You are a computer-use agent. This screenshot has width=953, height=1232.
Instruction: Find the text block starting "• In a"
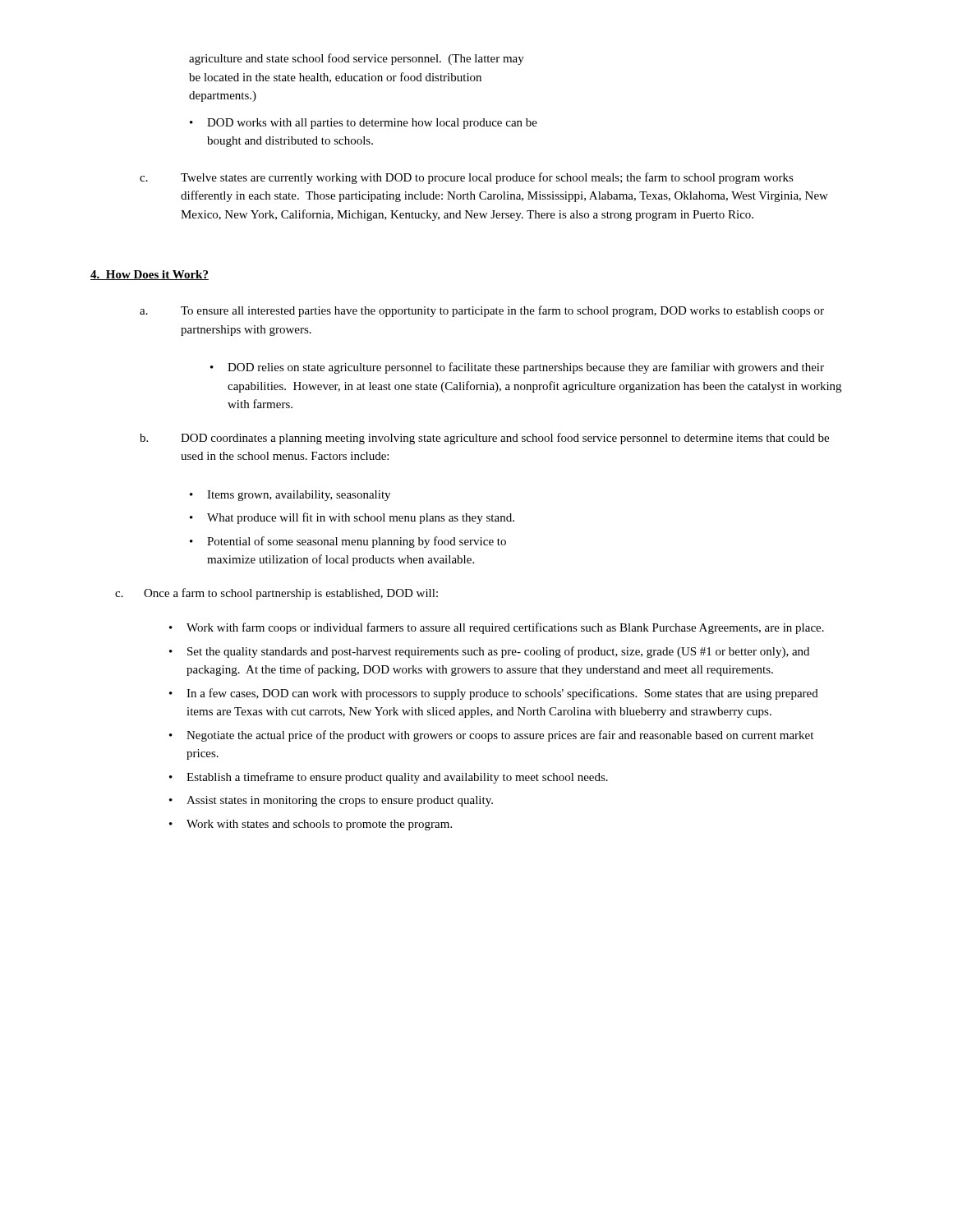tap(507, 702)
